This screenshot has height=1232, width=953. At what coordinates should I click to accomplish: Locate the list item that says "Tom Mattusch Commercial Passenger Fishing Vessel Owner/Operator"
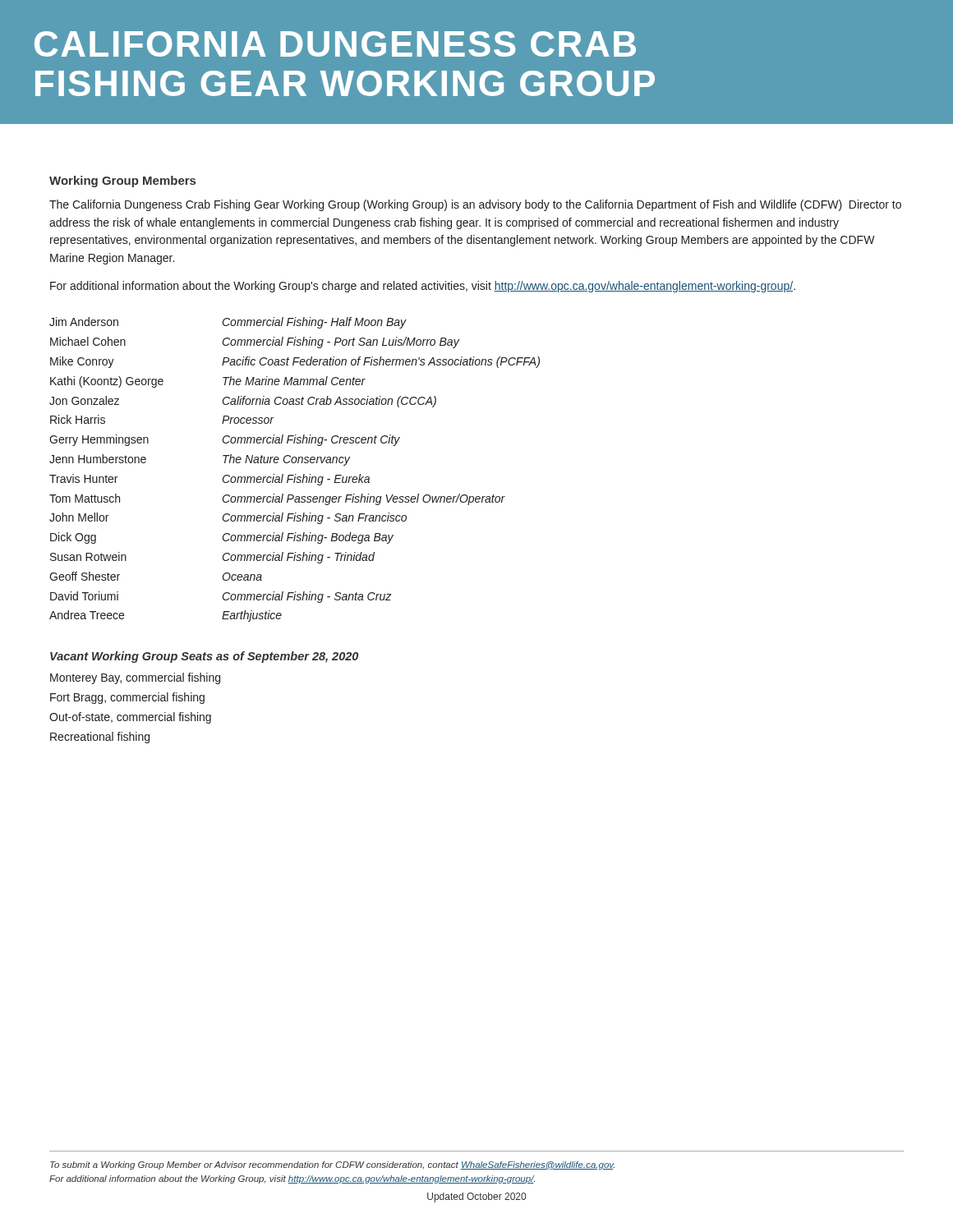click(277, 499)
